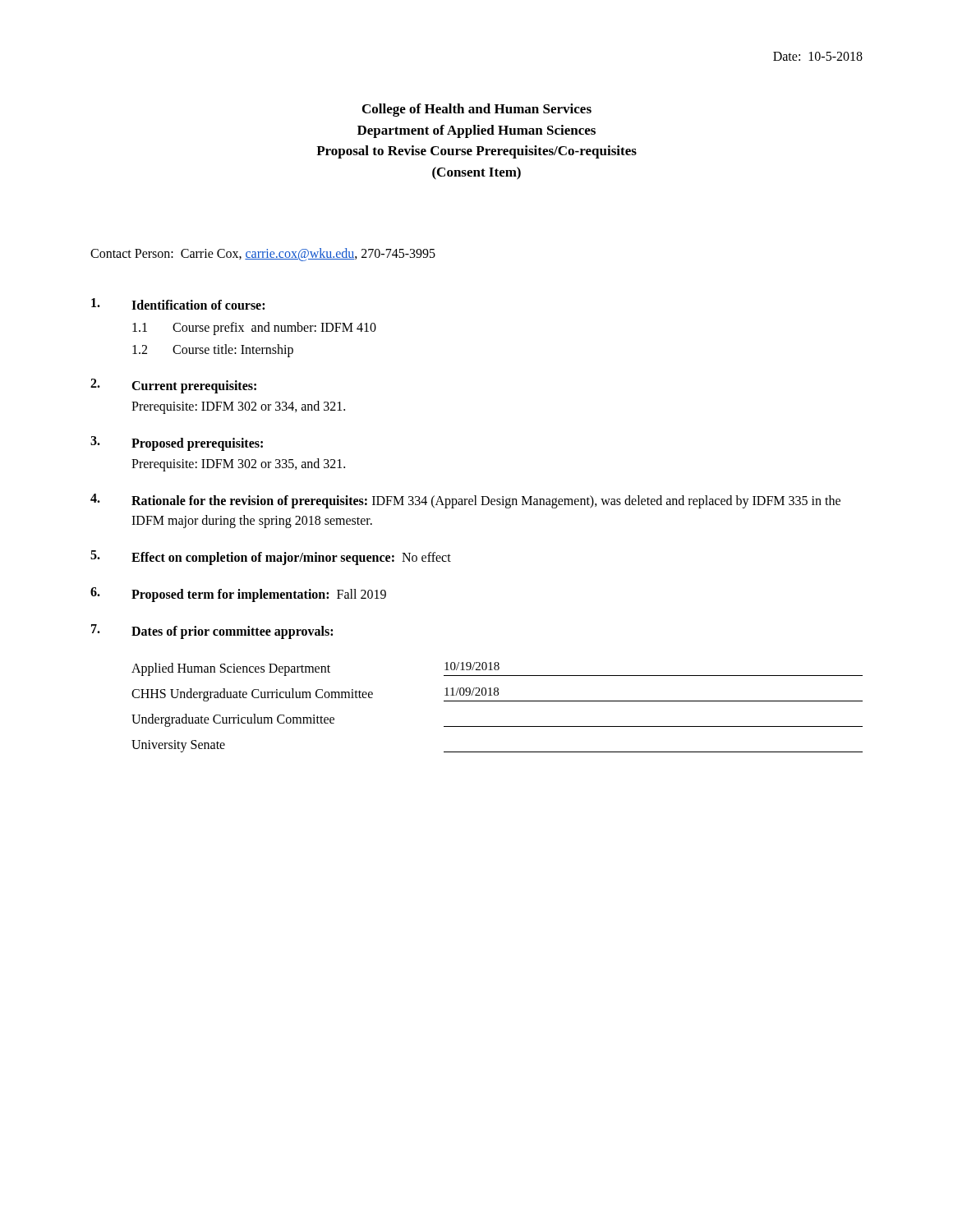Find the block on this page that starts "4. Rationale for the revision of prerequisites:"
The width and height of the screenshot is (953, 1232).
476,511
